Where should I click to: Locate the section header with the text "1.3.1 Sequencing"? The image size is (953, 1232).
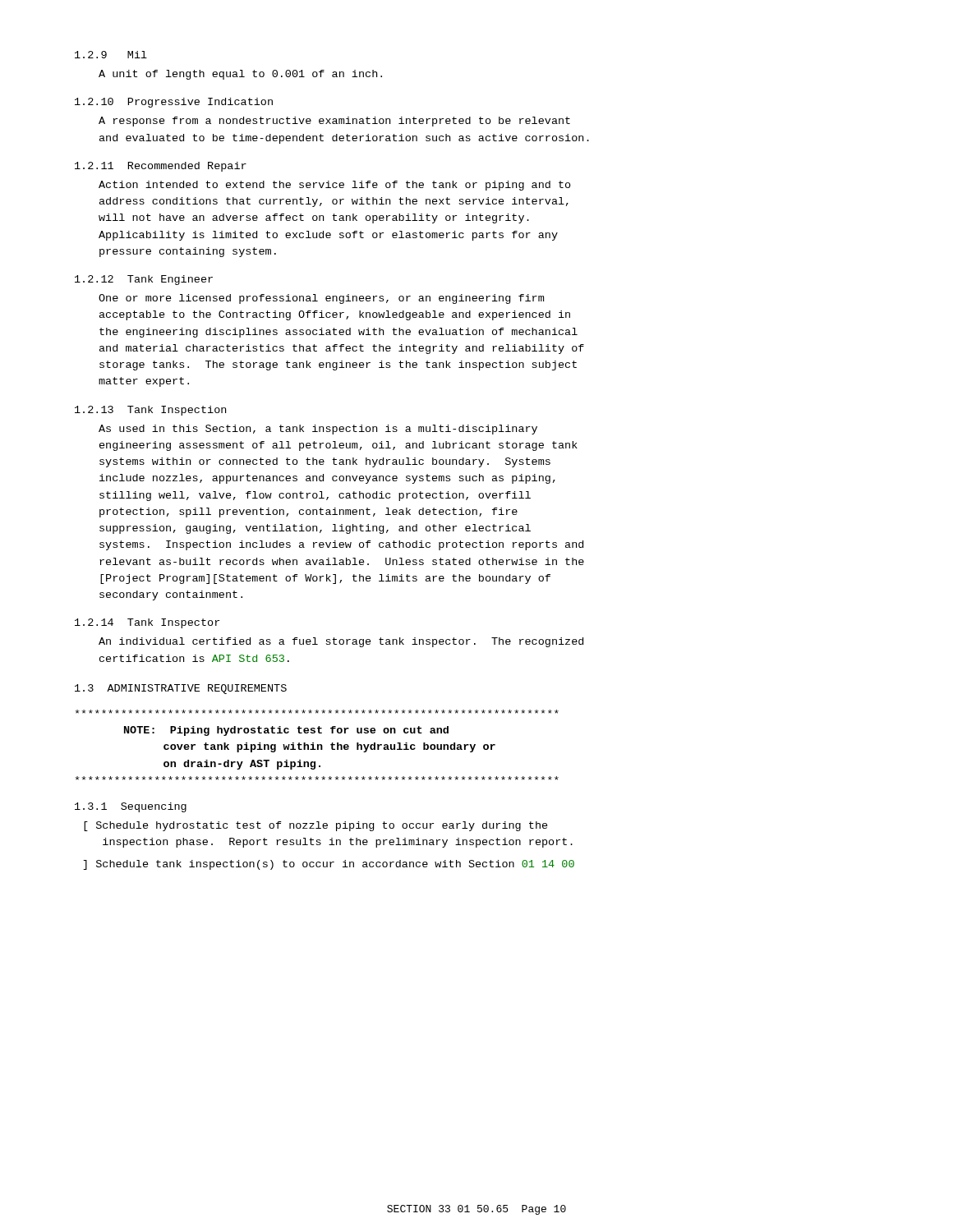point(131,807)
